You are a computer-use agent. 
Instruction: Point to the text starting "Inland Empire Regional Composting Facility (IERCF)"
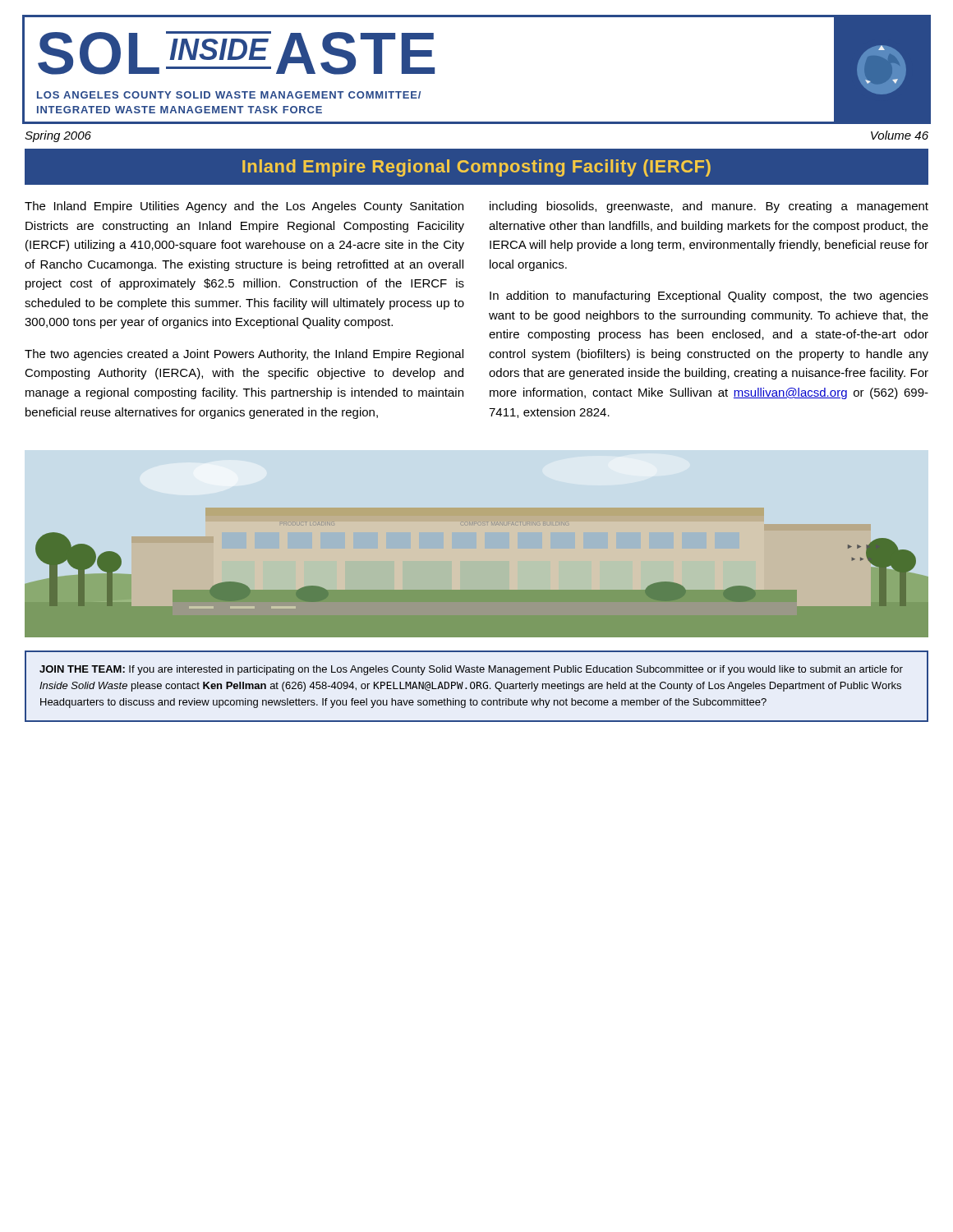(x=476, y=166)
